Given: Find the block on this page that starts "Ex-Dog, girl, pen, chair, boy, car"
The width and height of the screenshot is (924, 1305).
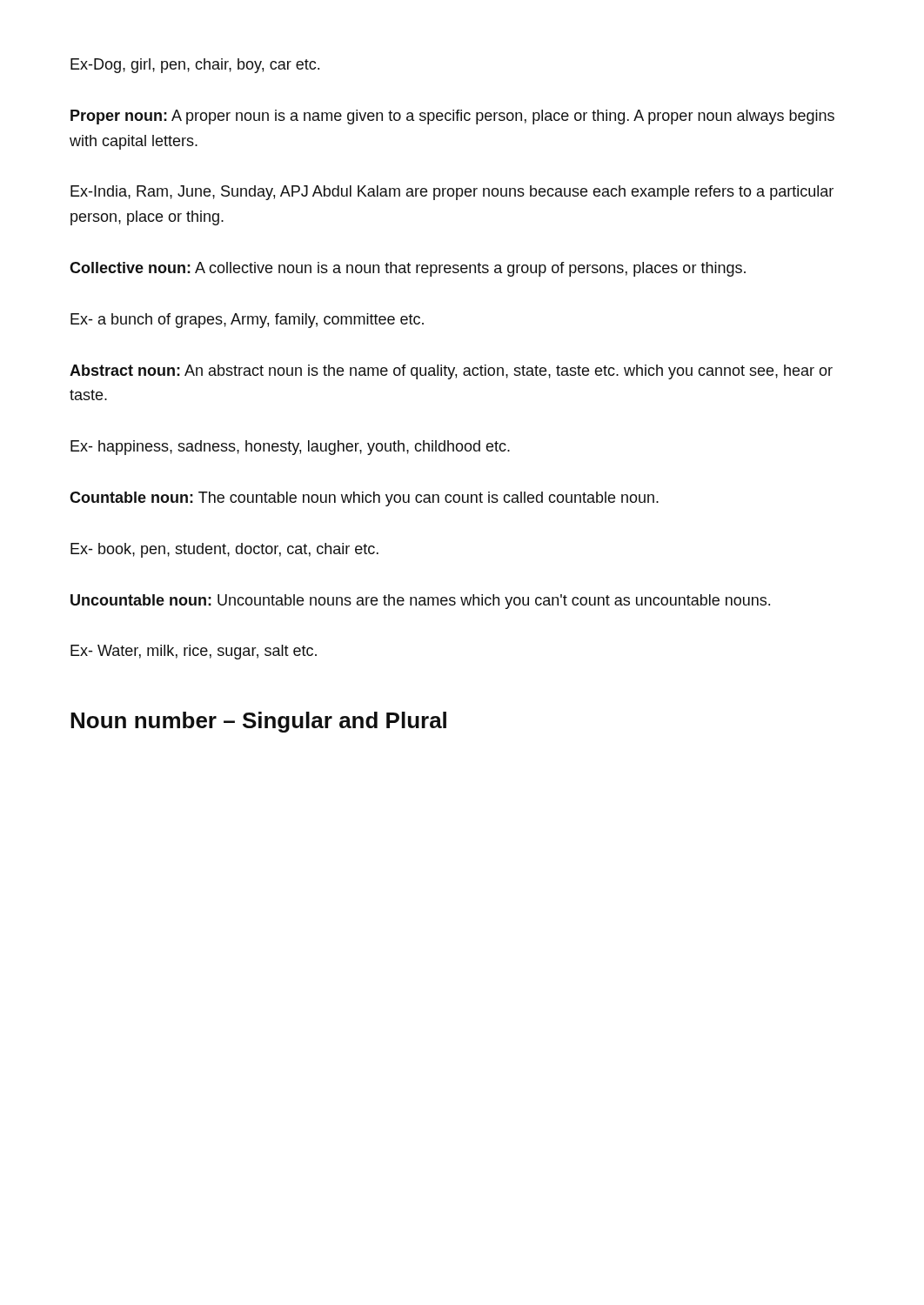Looking at the screenshot, I should tap(195, 64).
